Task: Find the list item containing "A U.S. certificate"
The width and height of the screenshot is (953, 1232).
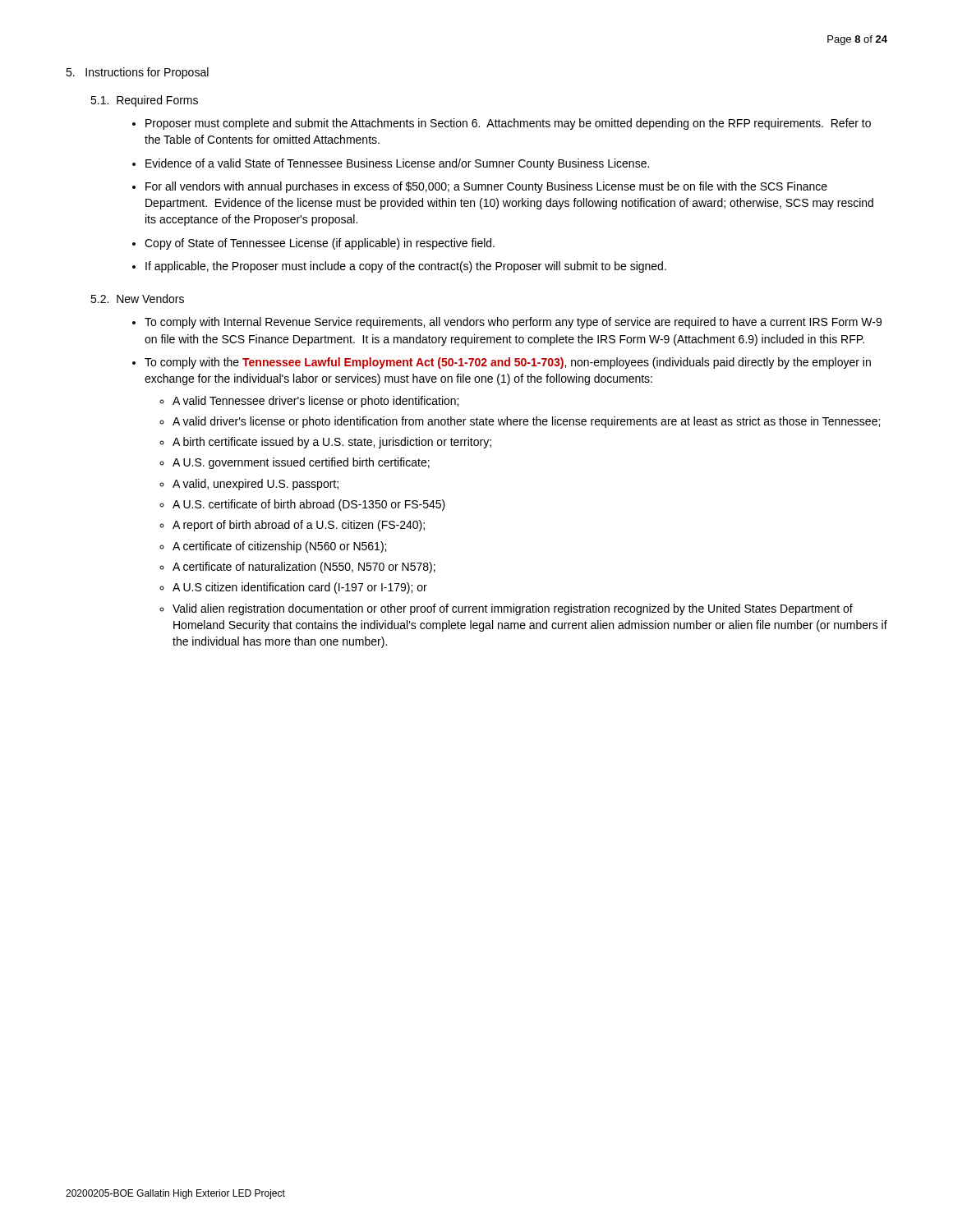Action: point(309,504)
